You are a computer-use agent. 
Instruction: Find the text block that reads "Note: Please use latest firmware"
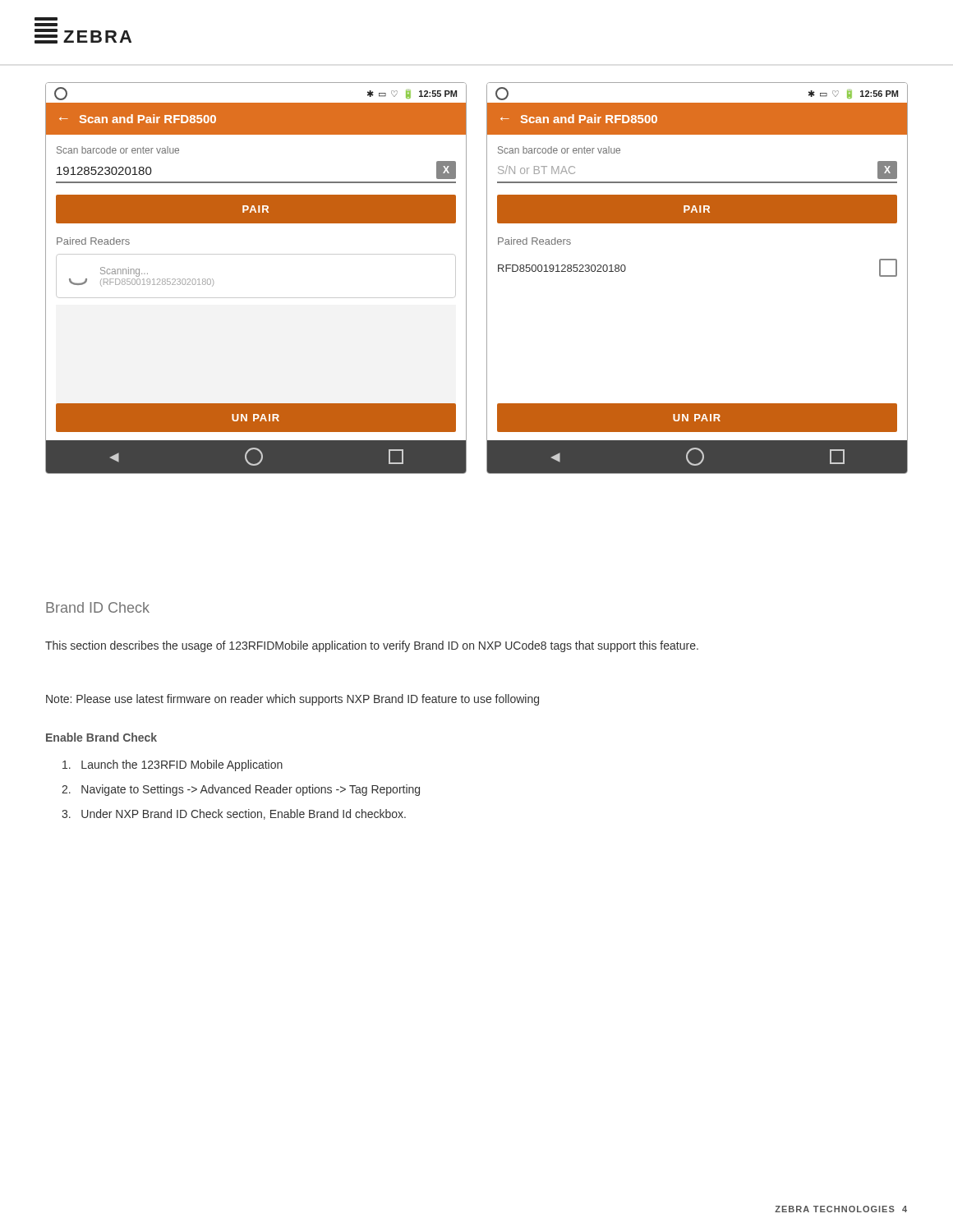tap(292, 699)
